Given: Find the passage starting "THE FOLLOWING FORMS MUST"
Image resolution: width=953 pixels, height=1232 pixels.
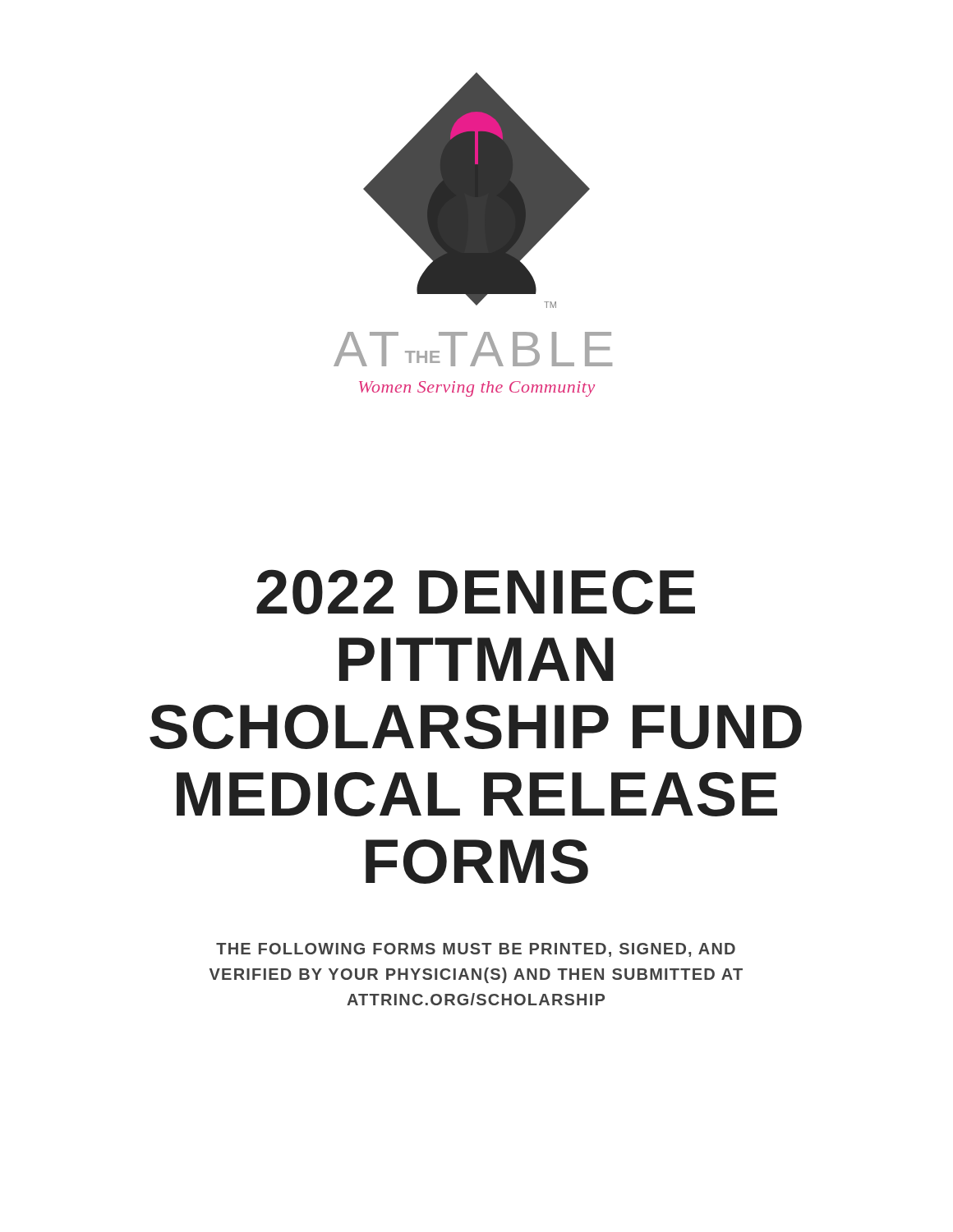Looking at the screenshot, I should coord(476,975).
